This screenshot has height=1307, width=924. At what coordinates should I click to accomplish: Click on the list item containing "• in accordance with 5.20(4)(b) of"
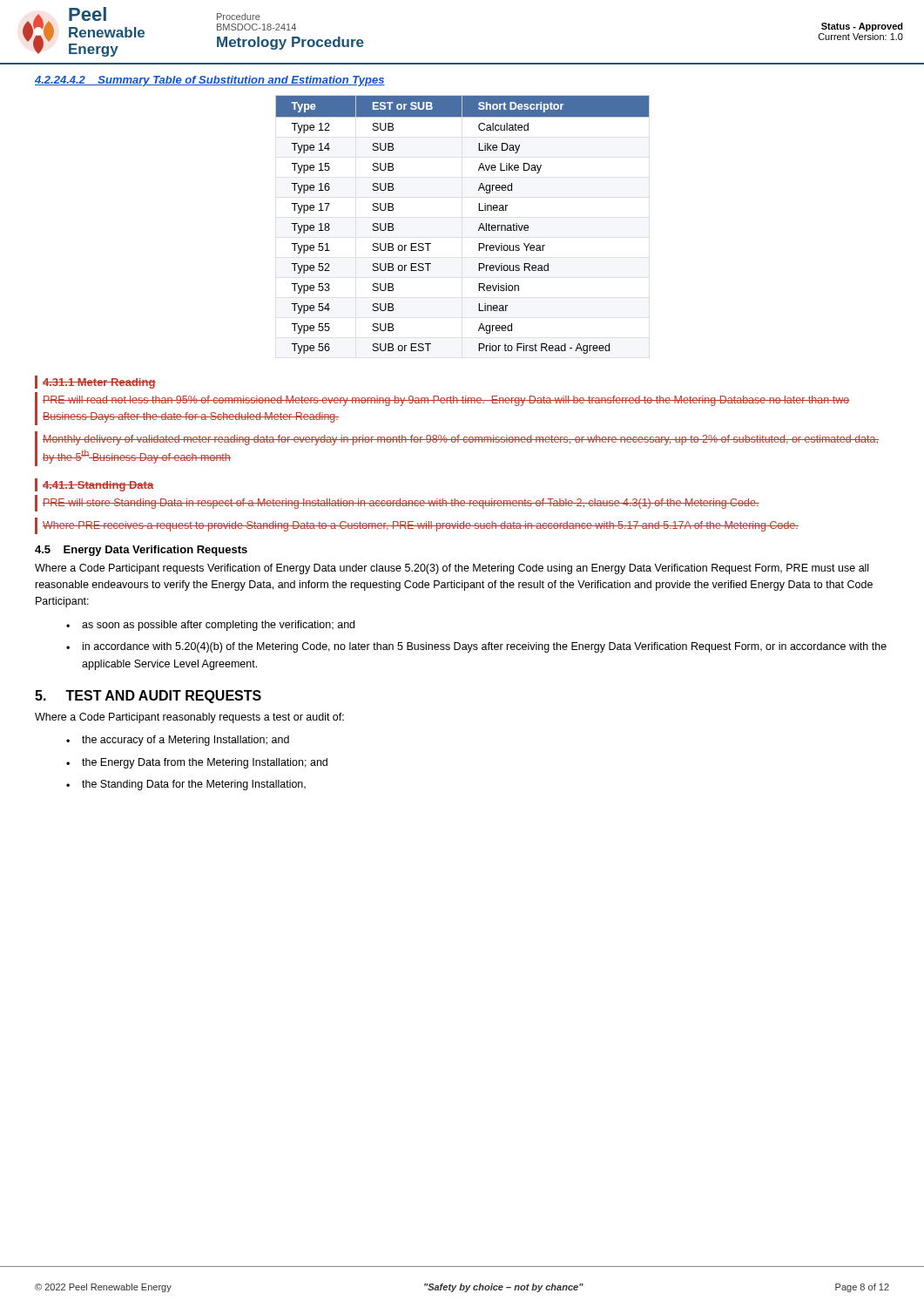(x=478, y=656)
